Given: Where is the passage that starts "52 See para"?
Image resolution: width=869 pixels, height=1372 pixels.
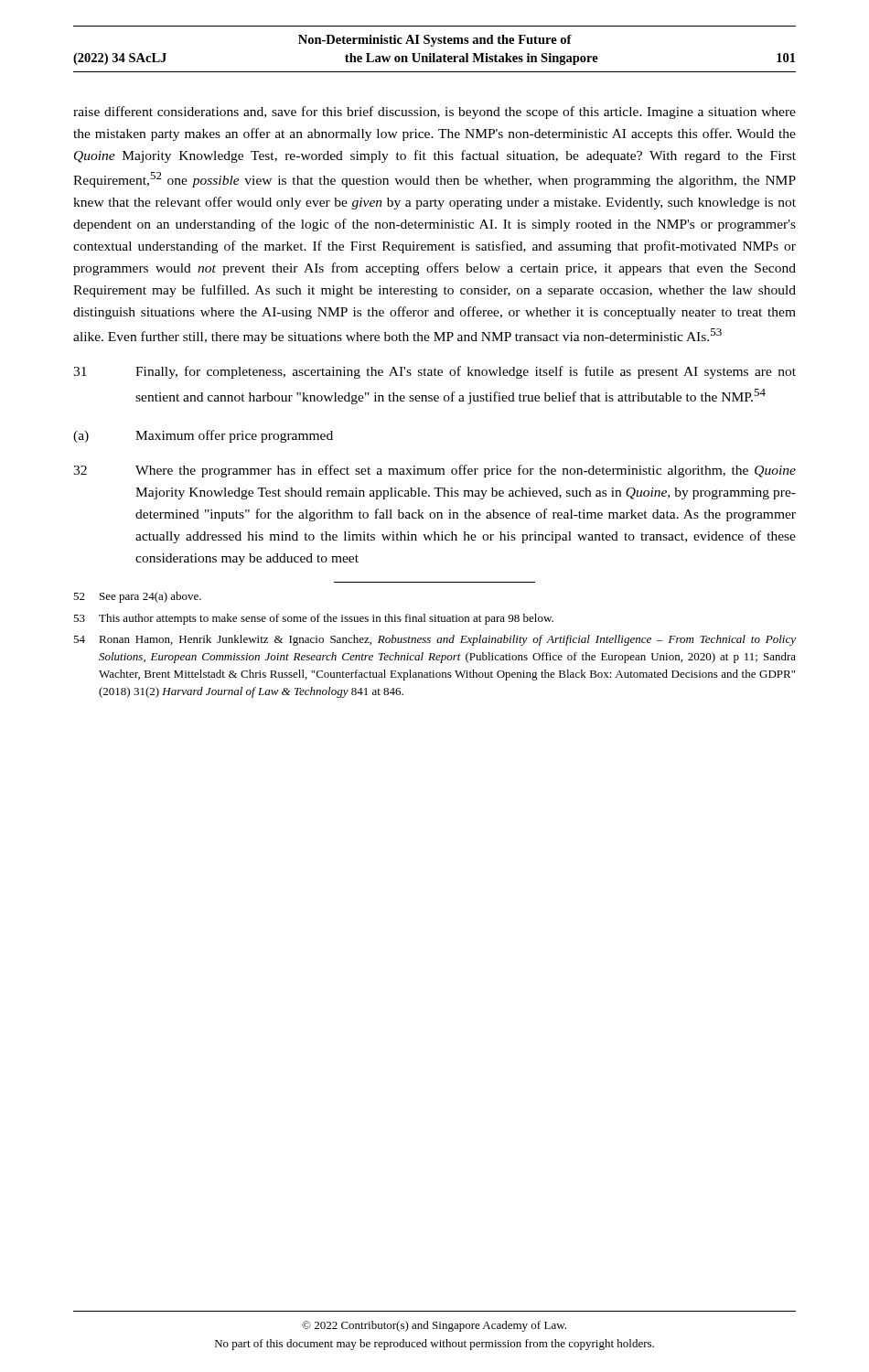Looking at the screenshot, I should (137, 597).
